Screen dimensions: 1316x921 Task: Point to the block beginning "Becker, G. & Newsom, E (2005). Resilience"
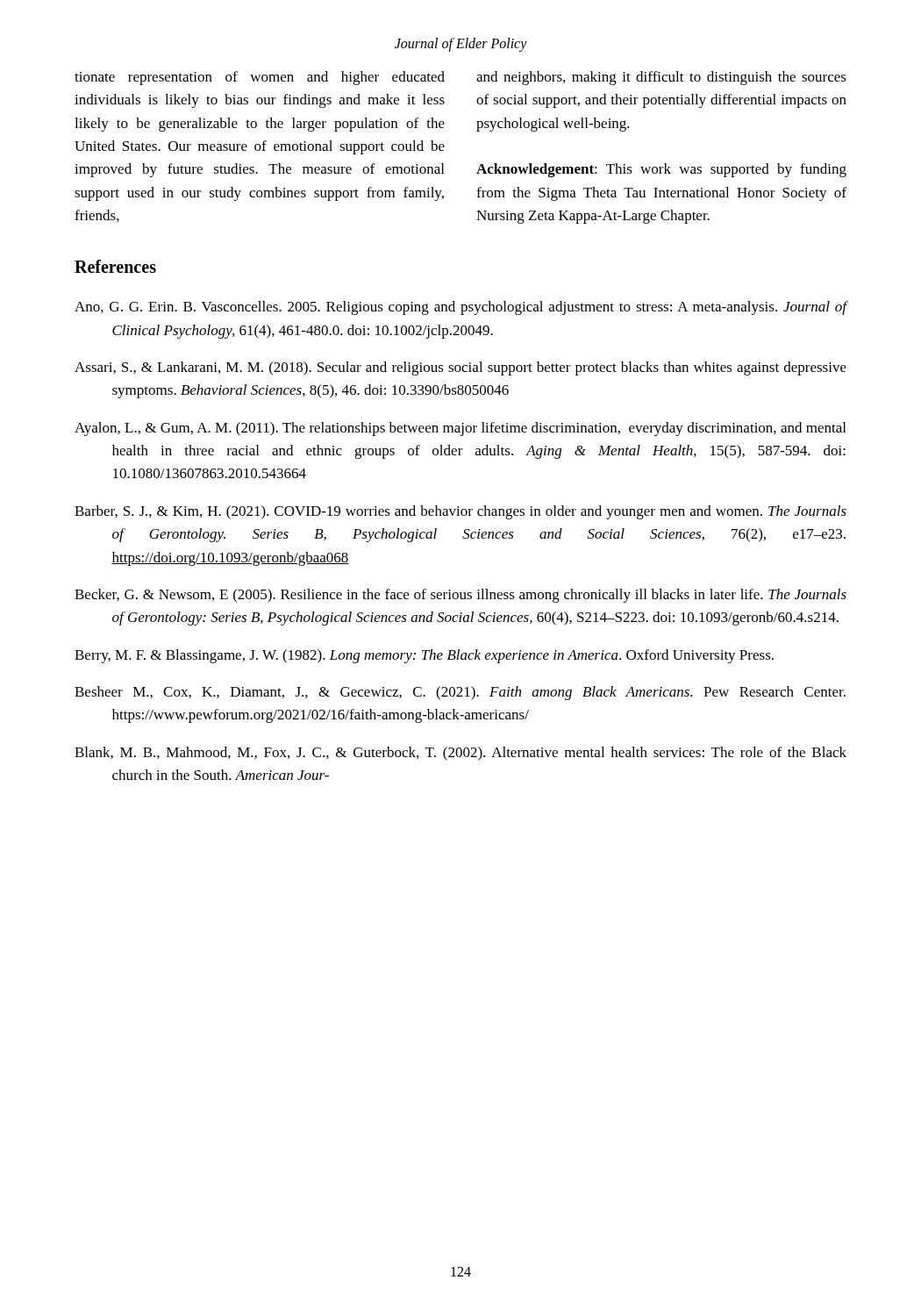tap(460, 606)
